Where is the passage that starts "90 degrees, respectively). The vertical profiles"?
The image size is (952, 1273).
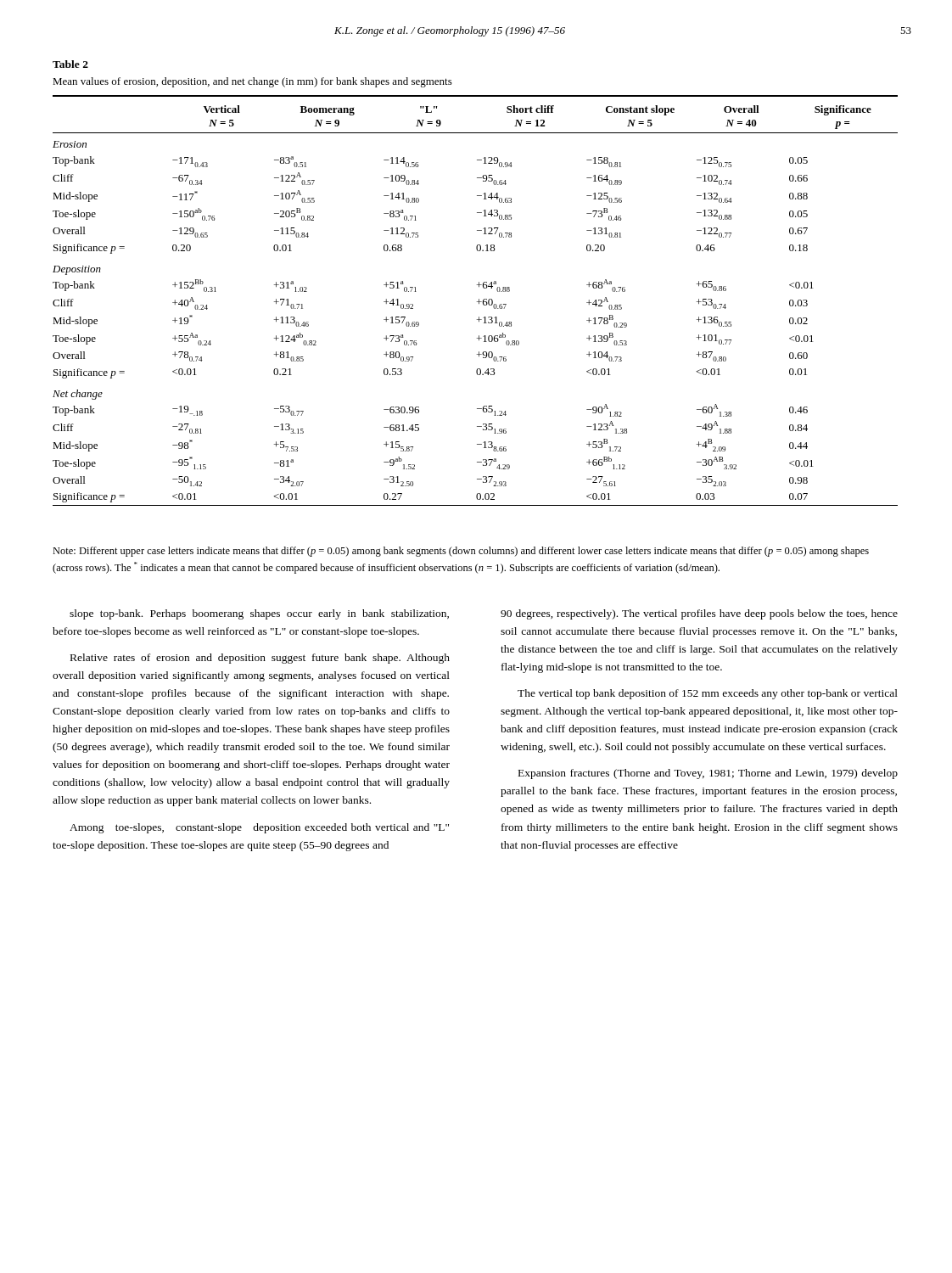point(699,729)
